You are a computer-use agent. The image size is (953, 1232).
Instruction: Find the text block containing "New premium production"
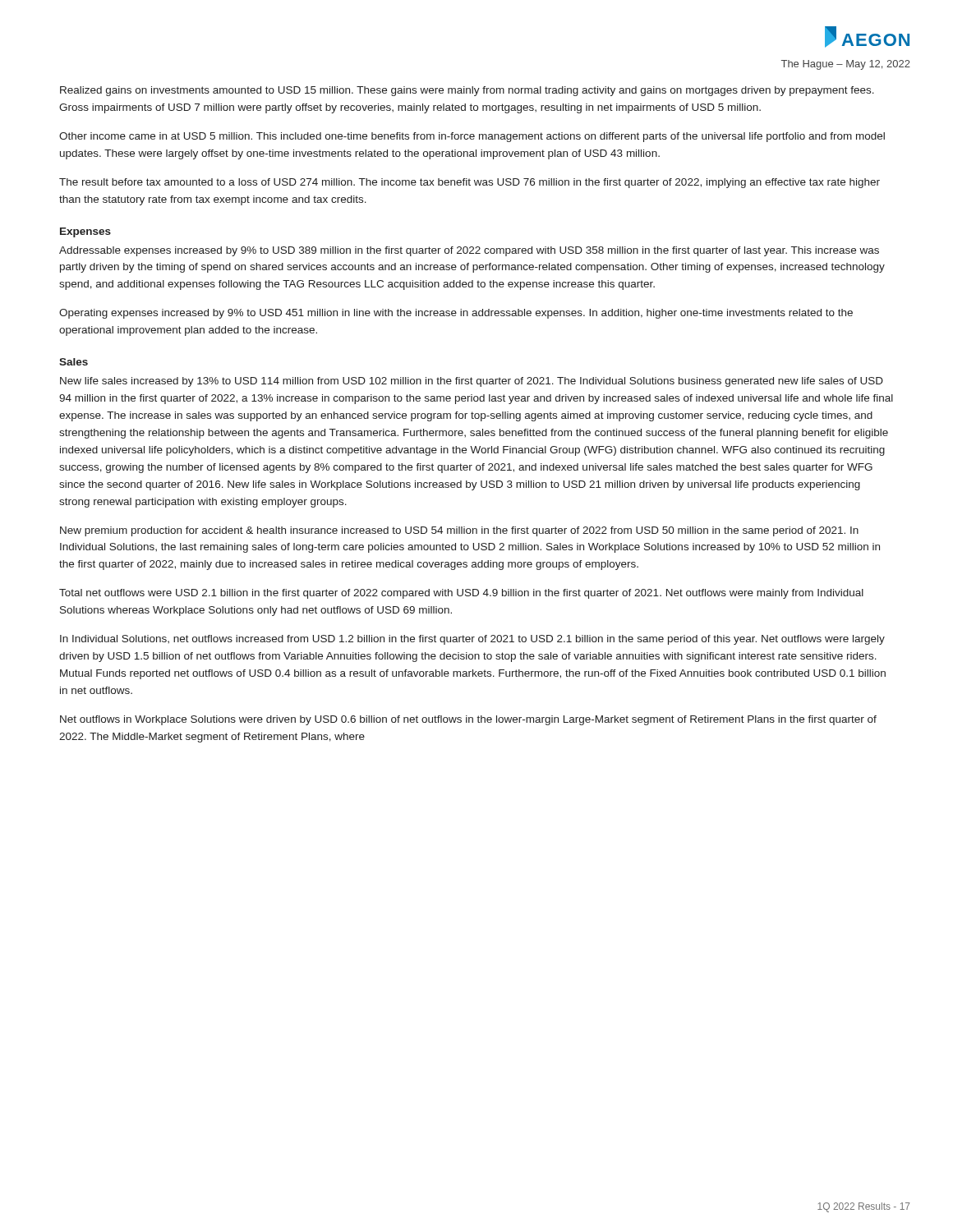pos(470,547)
